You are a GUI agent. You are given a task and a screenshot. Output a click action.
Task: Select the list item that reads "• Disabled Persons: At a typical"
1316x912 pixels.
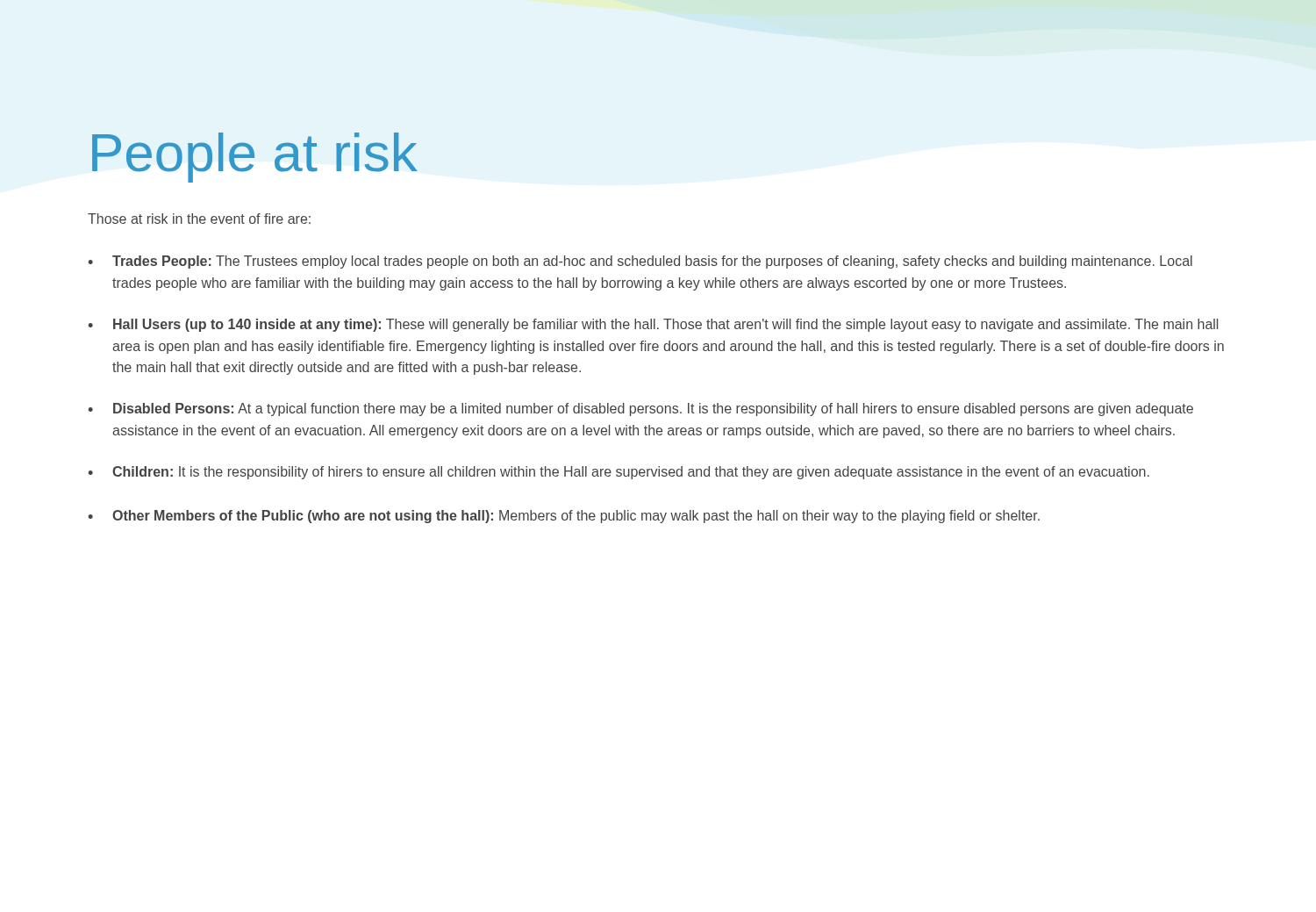(x=658, y=420)
